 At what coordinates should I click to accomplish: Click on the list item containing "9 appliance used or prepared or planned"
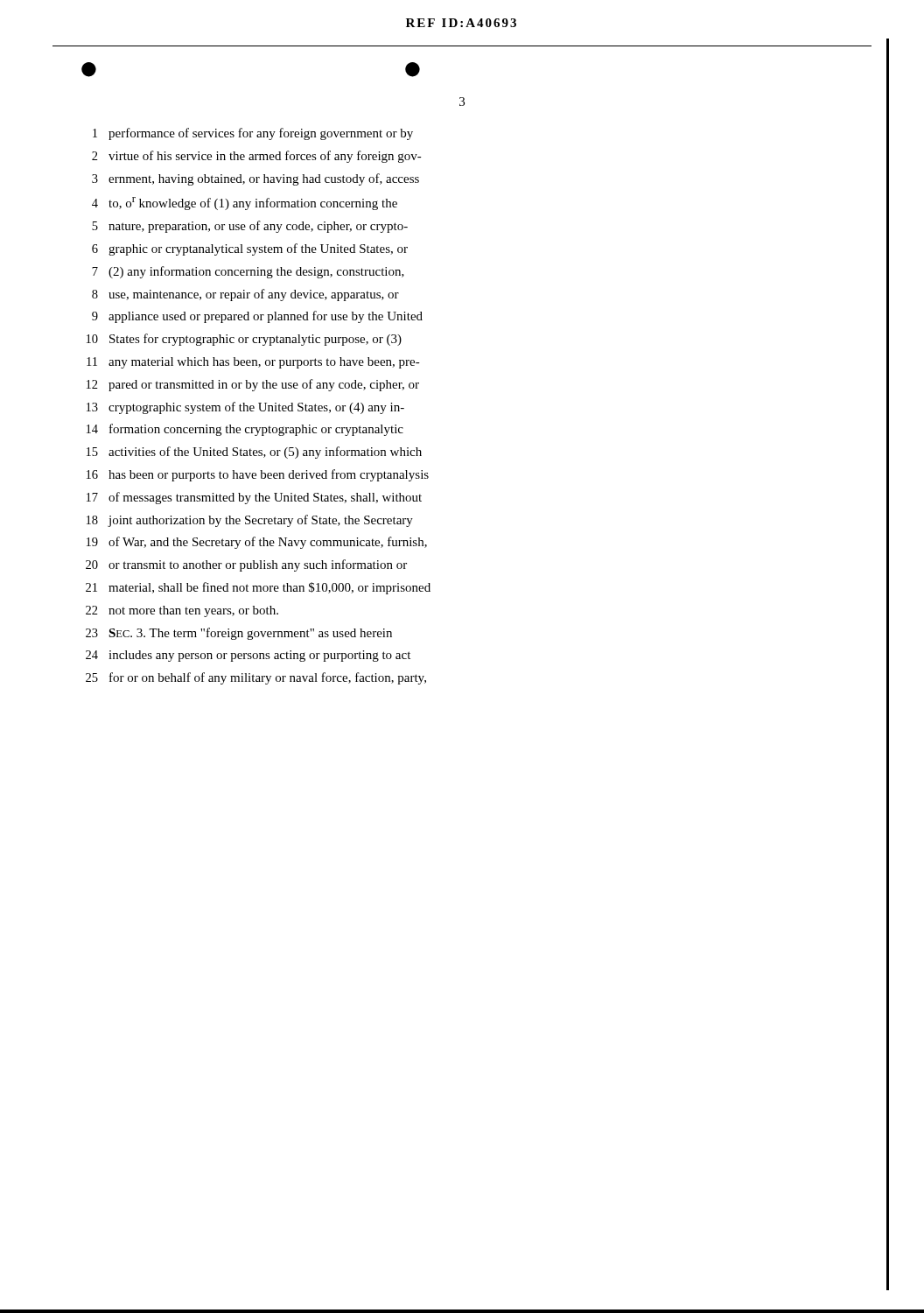pos(427,317)
